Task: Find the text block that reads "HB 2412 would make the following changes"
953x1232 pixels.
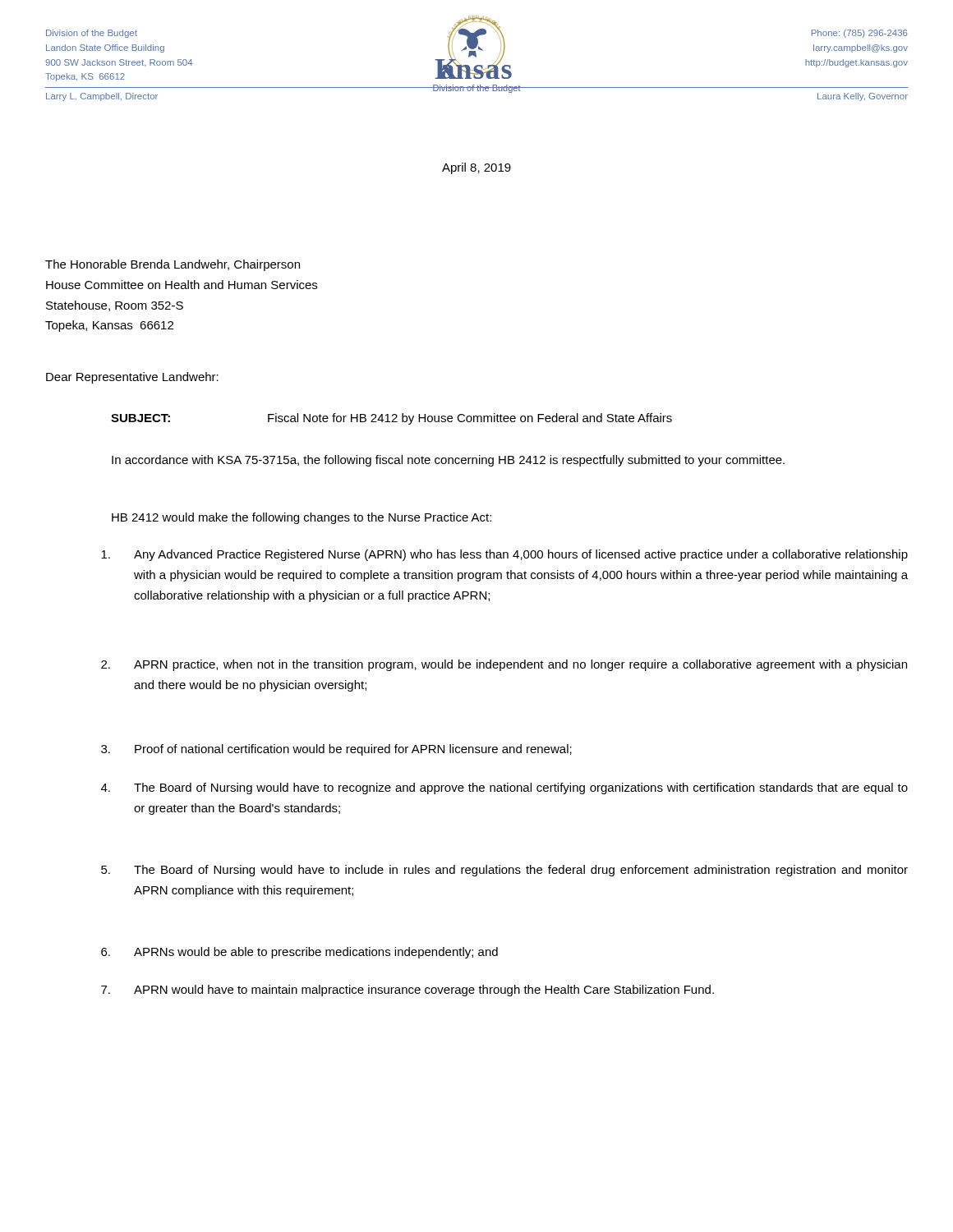Action: click(302, 517)
